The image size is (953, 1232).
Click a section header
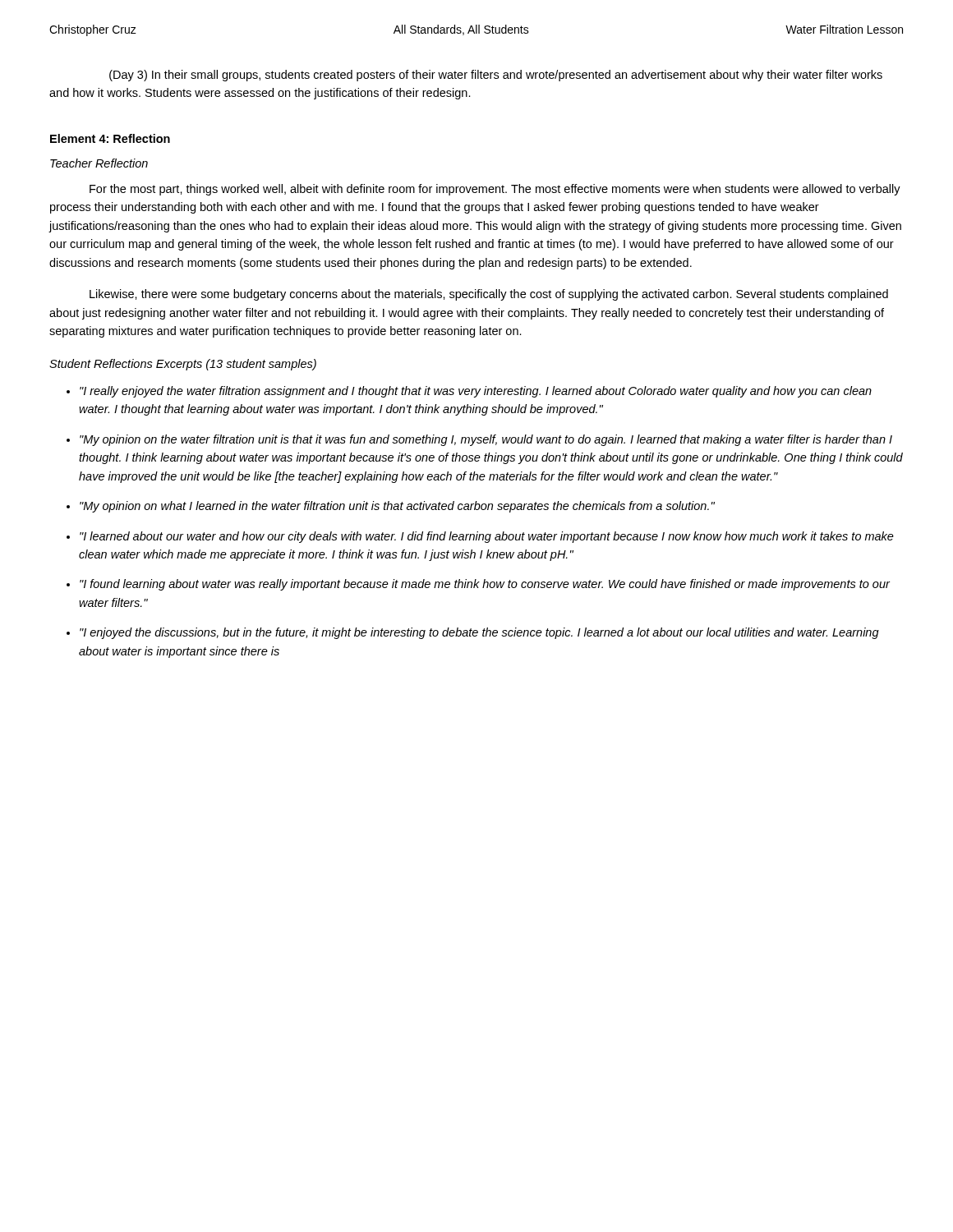[110, 139]
